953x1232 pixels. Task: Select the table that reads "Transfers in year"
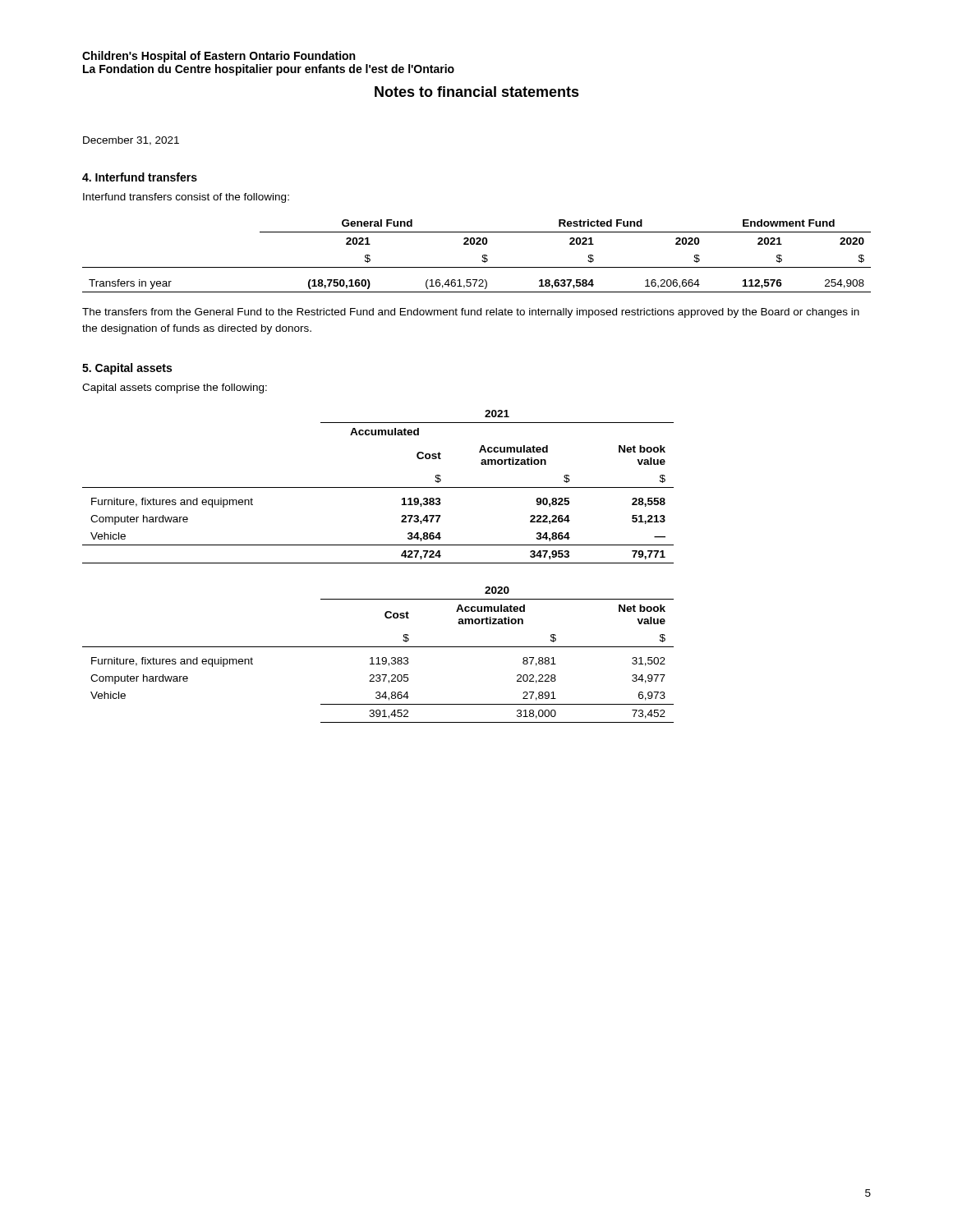[476, 253]
